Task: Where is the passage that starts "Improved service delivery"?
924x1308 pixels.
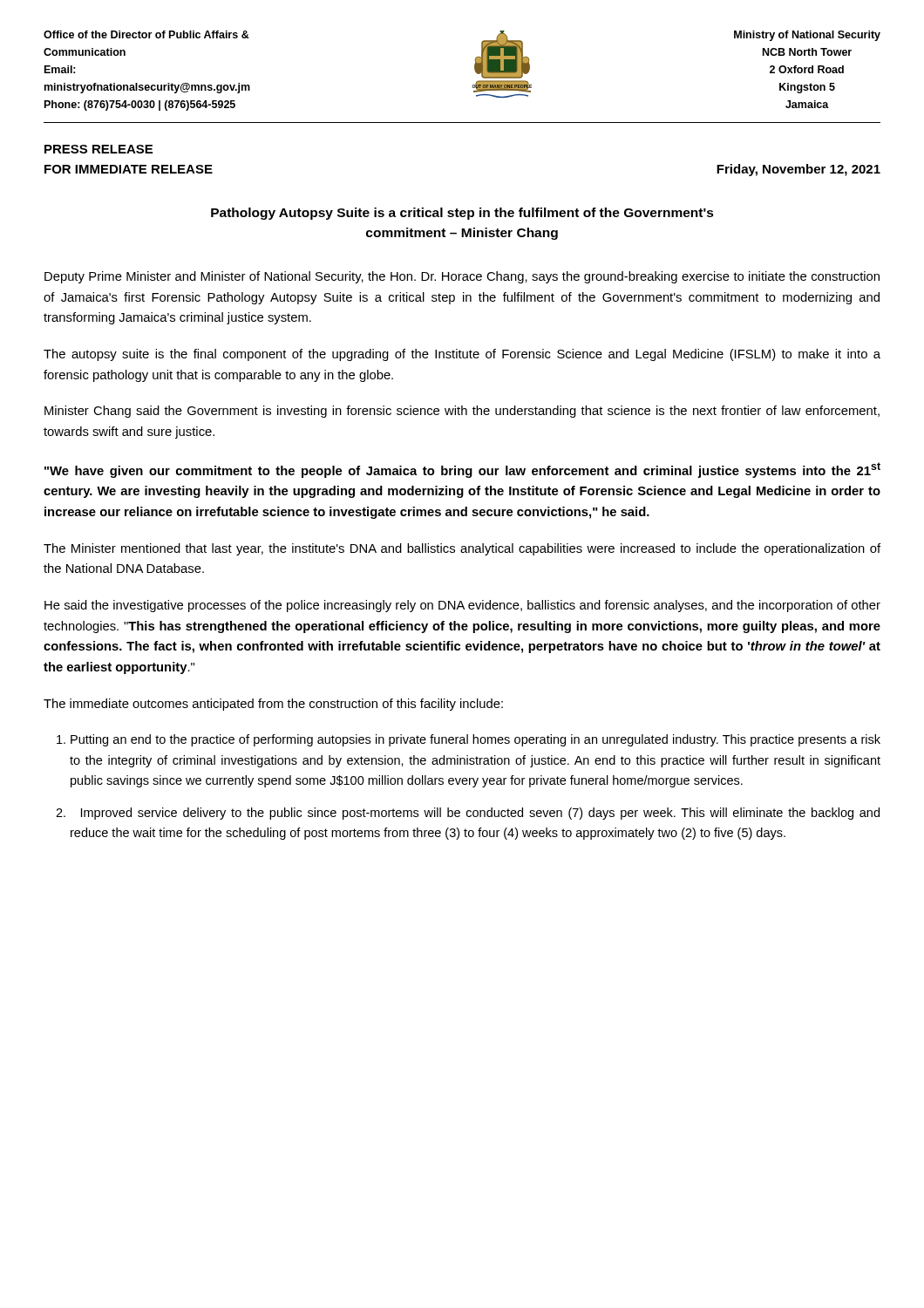Action: [475, 823]
